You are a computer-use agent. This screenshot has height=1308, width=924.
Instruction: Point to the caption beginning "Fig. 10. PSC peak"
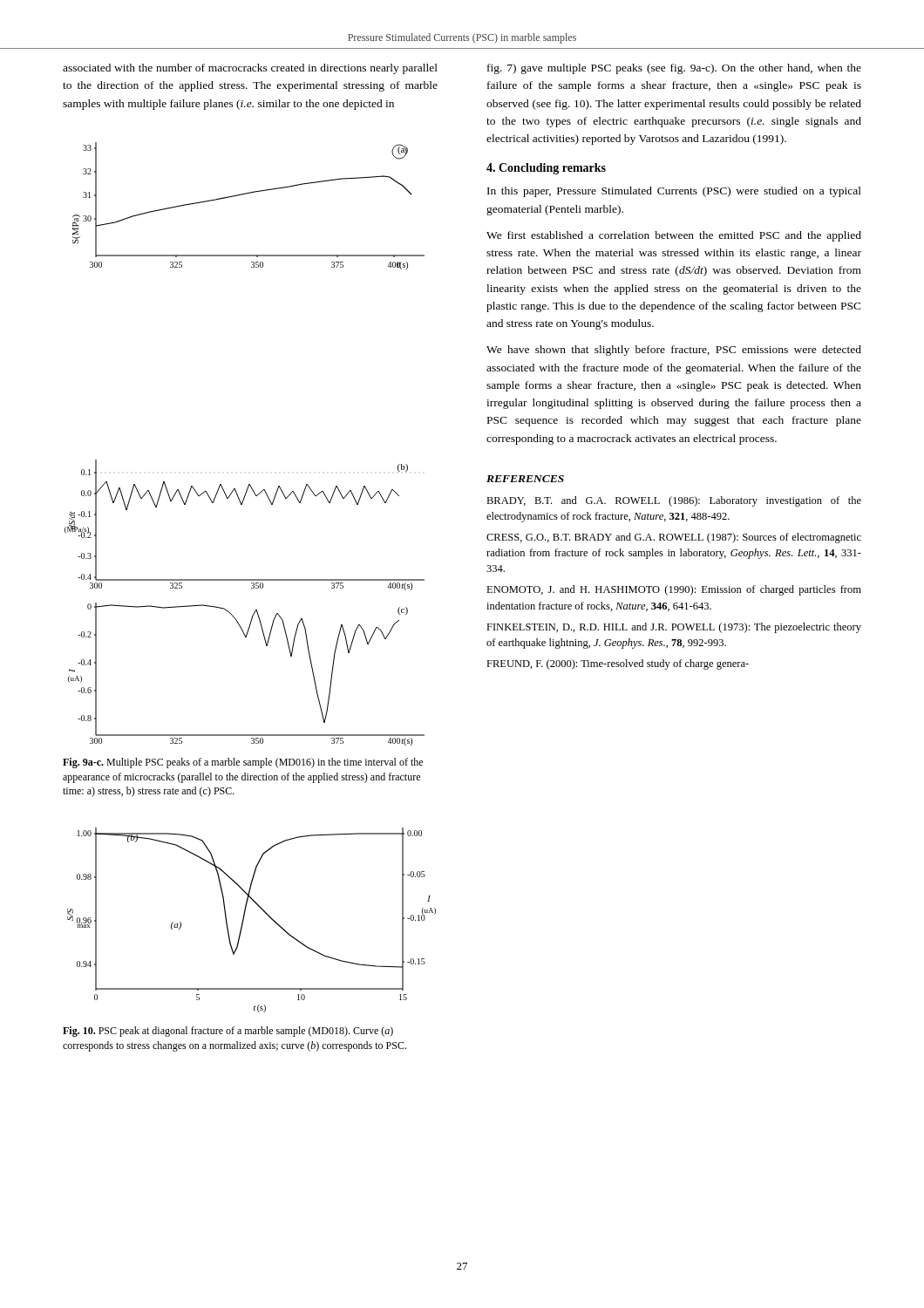pos(235,1038)
